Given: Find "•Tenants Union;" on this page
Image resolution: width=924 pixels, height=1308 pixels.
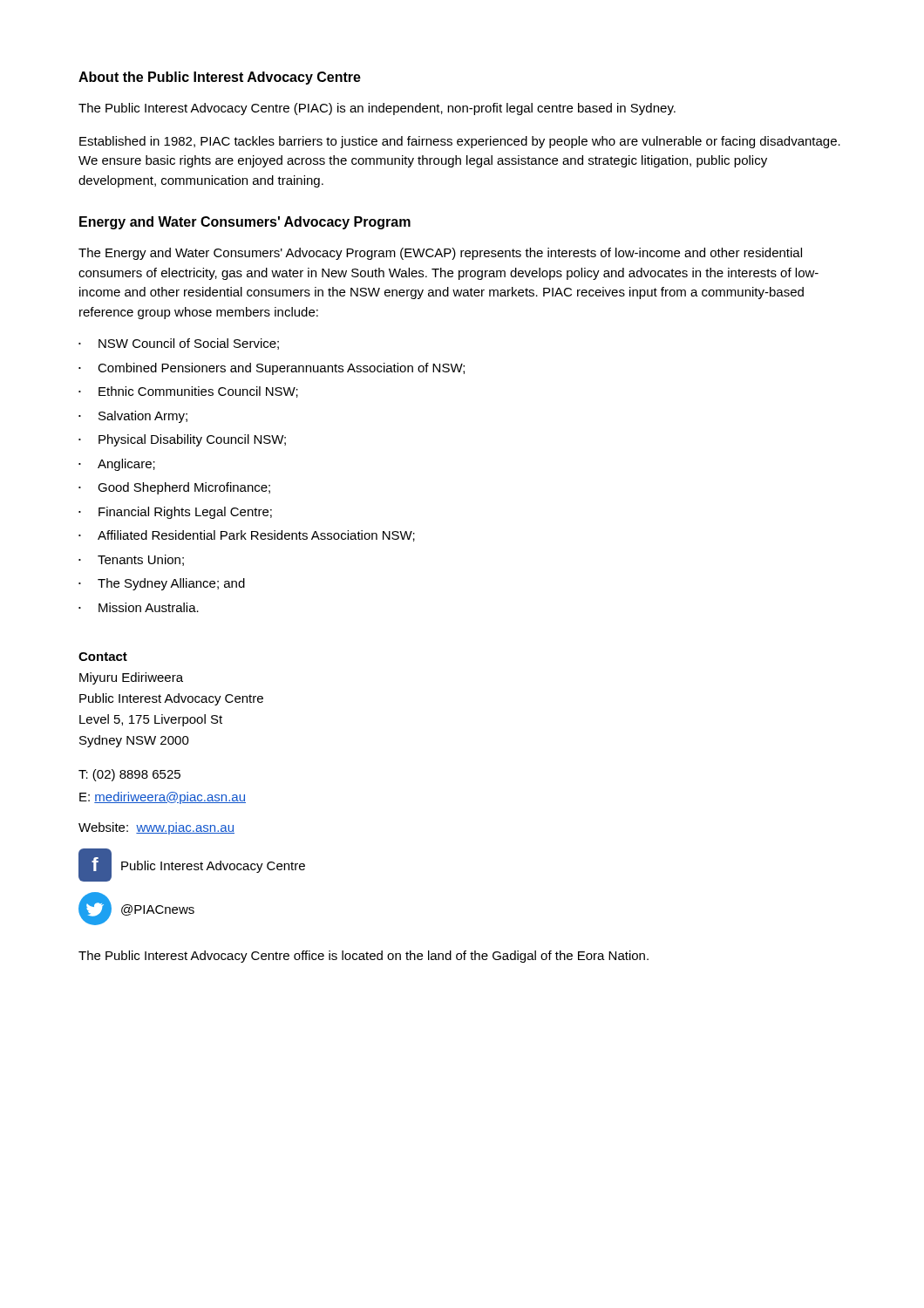Looking at the screenshot, I should click(x=132, y=560).
